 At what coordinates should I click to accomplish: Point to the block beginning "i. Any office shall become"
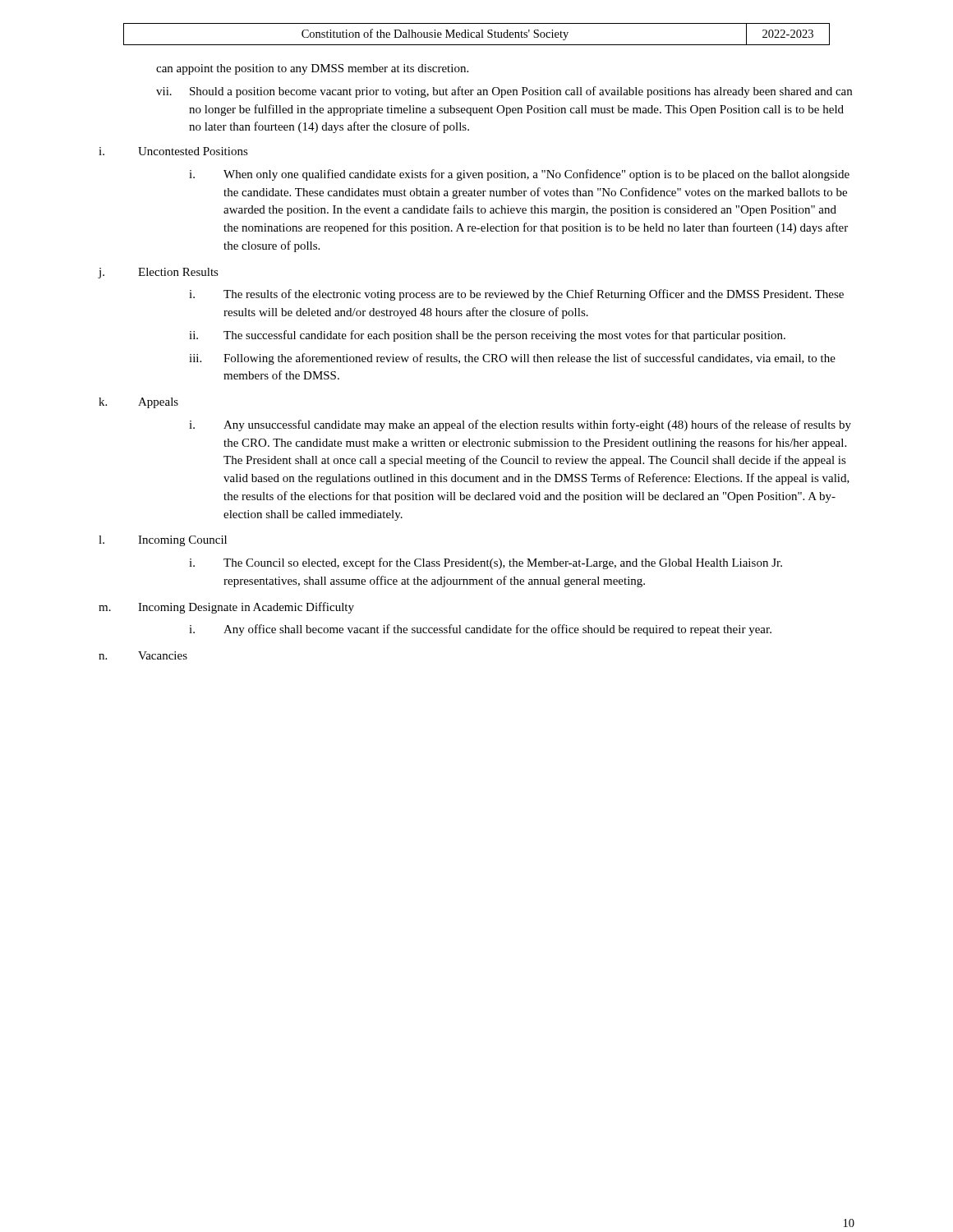[x=522, y=630]
